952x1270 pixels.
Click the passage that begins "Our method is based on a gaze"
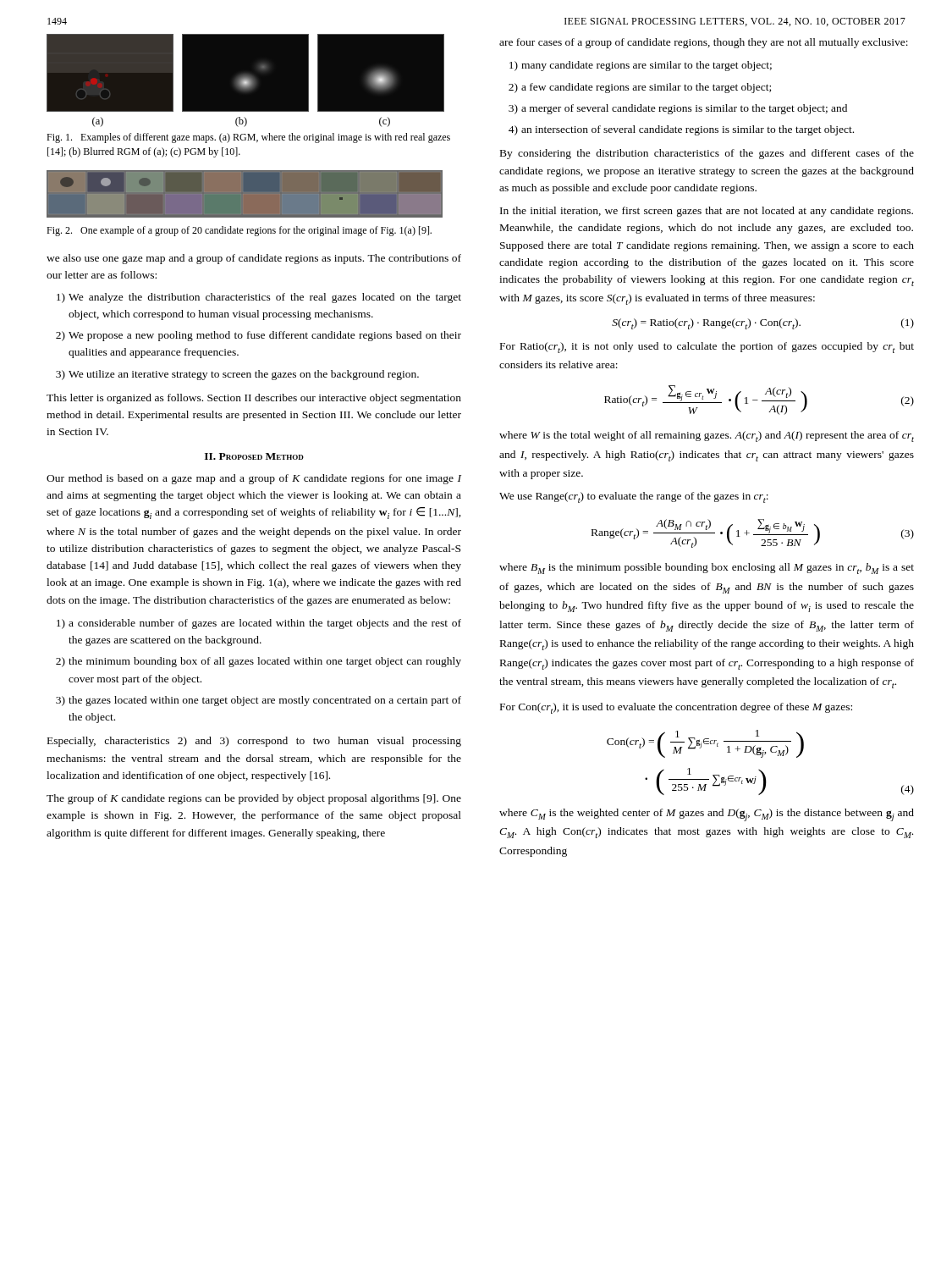254,539
